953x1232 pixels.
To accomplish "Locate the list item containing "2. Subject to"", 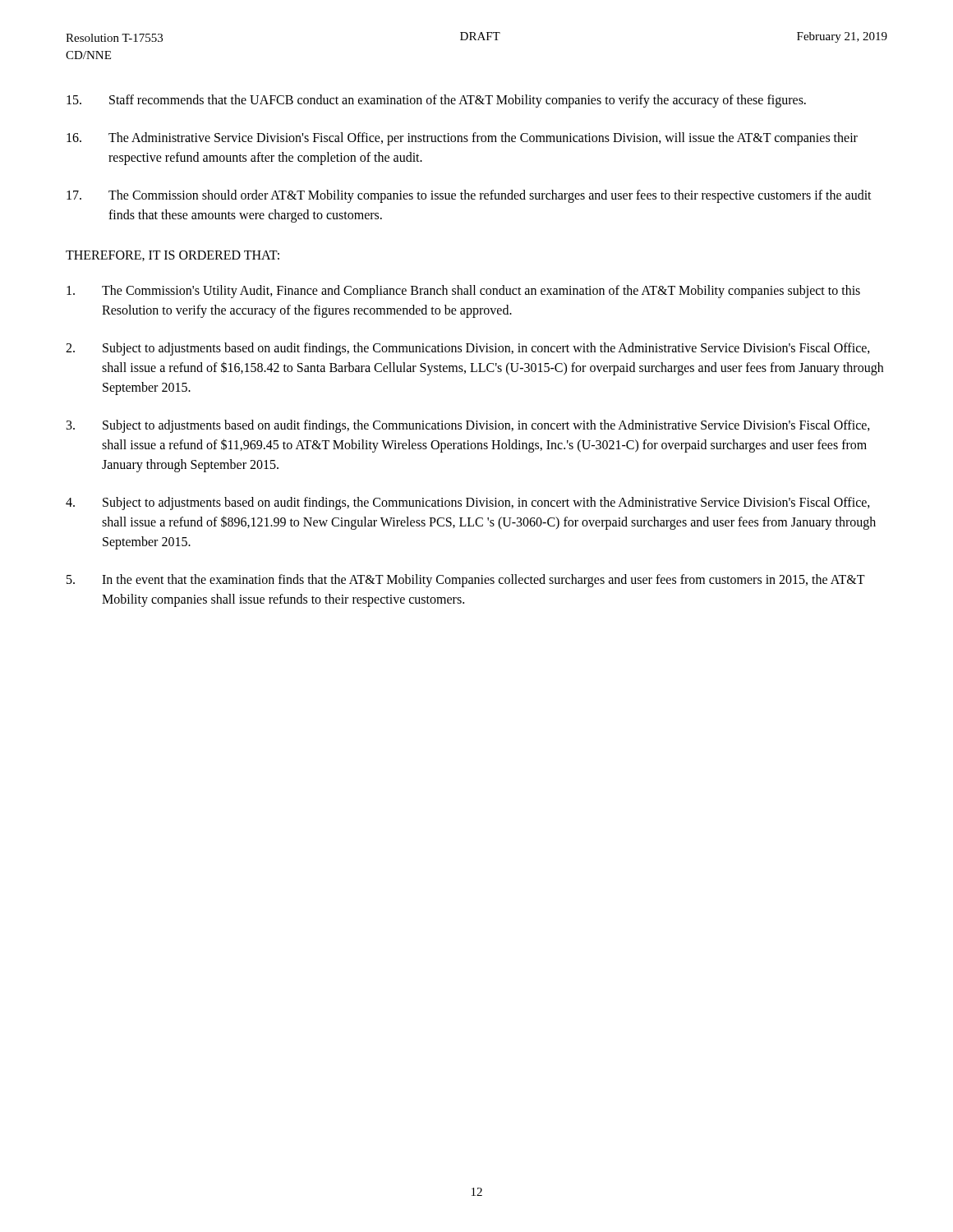I will [476, 368].
